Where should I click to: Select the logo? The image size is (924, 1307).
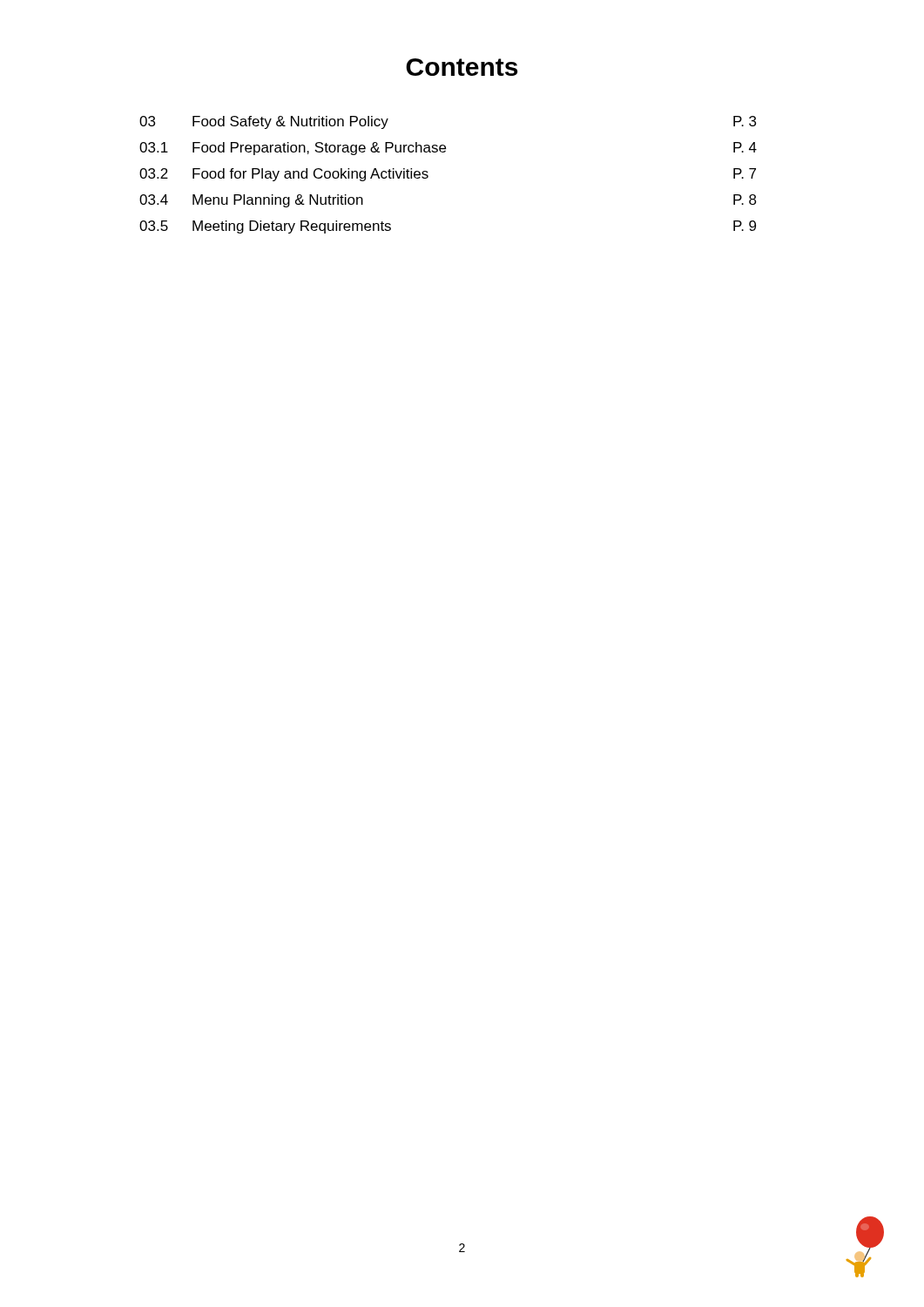[863, 1249]
